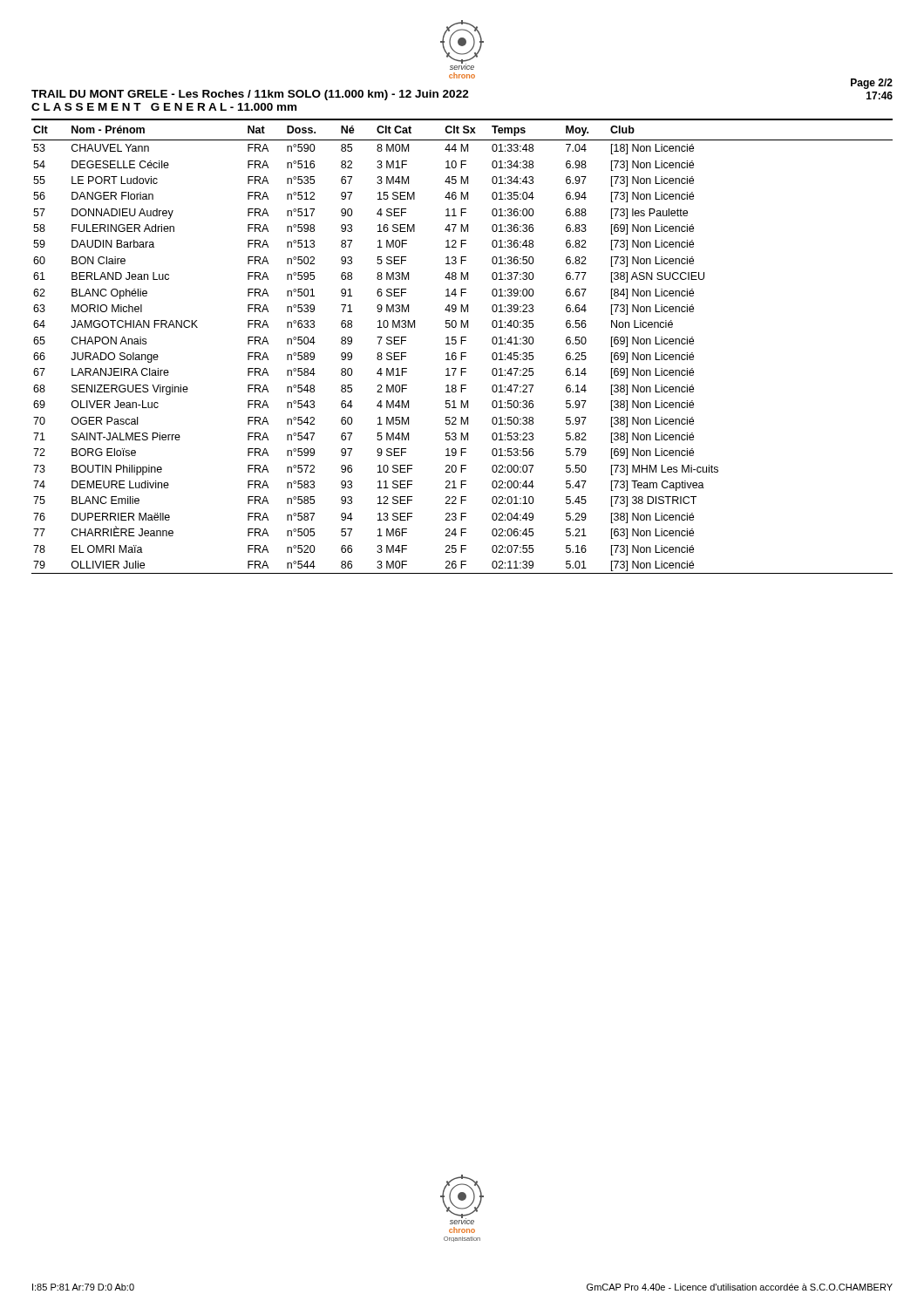Locate the title that opens with "TRAIL DU MONT GRELE"
The image size is (924, 1308).
tap(250, 94)
